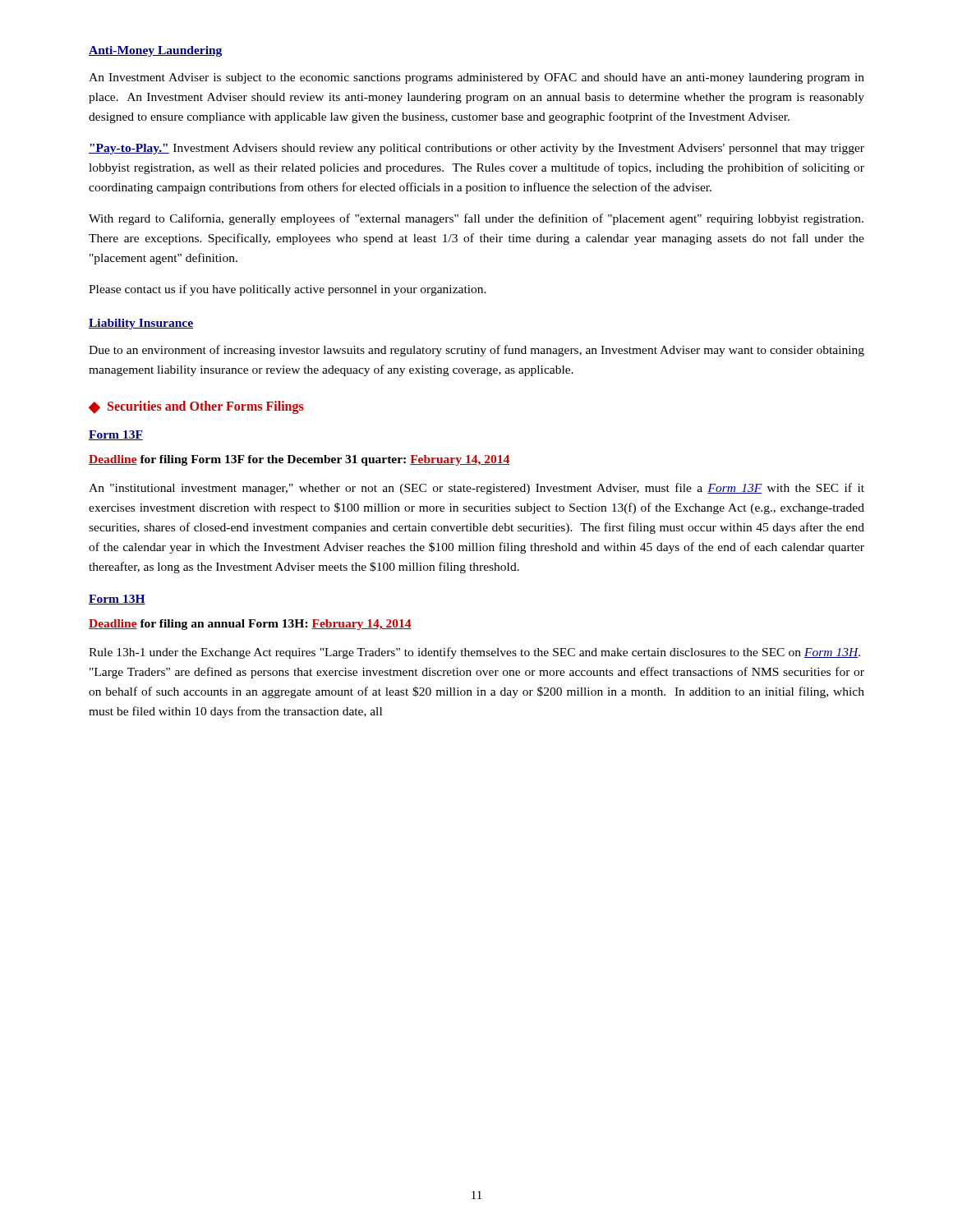Screen dimensions: 1232x953
Task: Click where it says "Form 13F"
Action: click(116, 434)
